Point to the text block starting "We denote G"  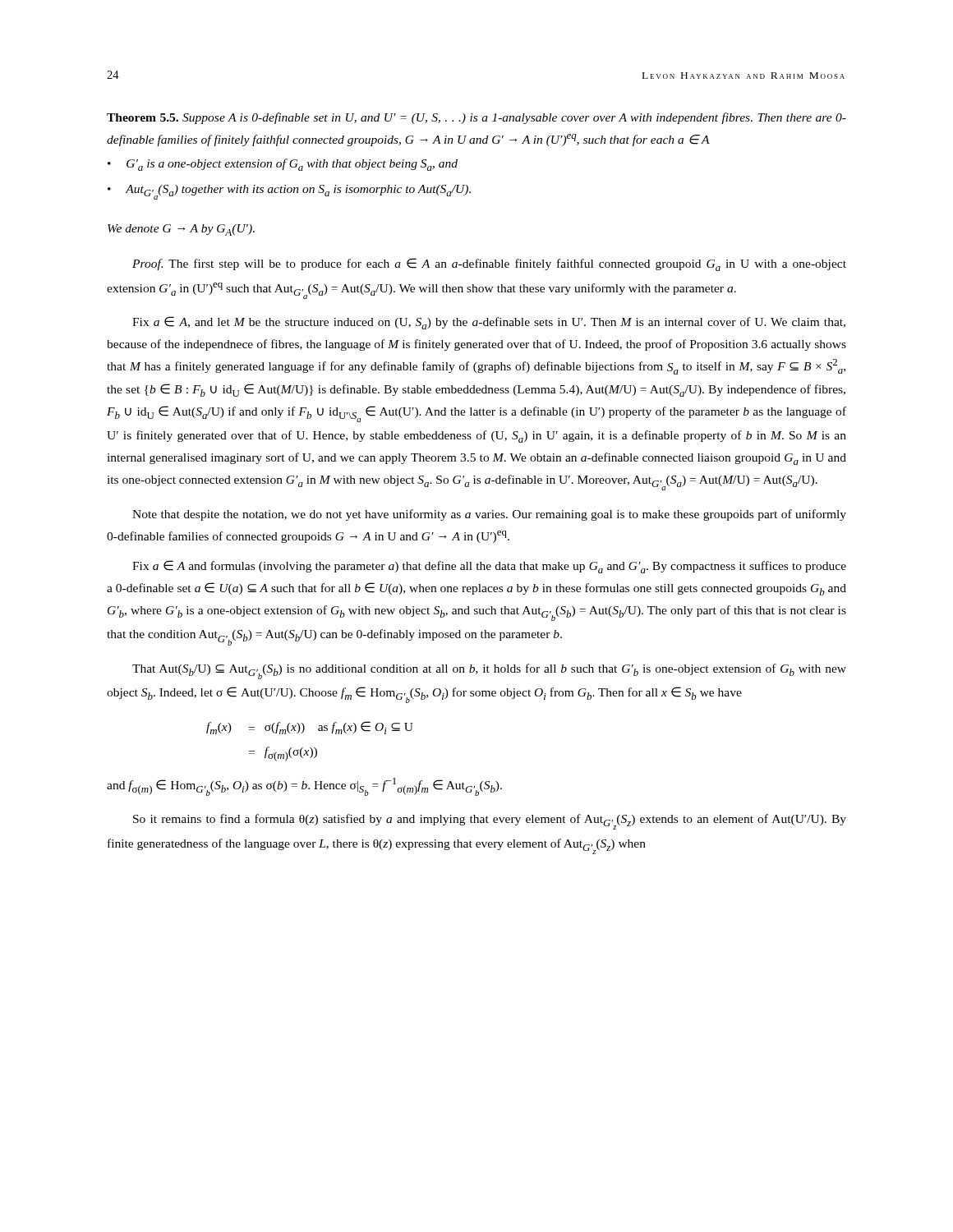pos(181,230)
